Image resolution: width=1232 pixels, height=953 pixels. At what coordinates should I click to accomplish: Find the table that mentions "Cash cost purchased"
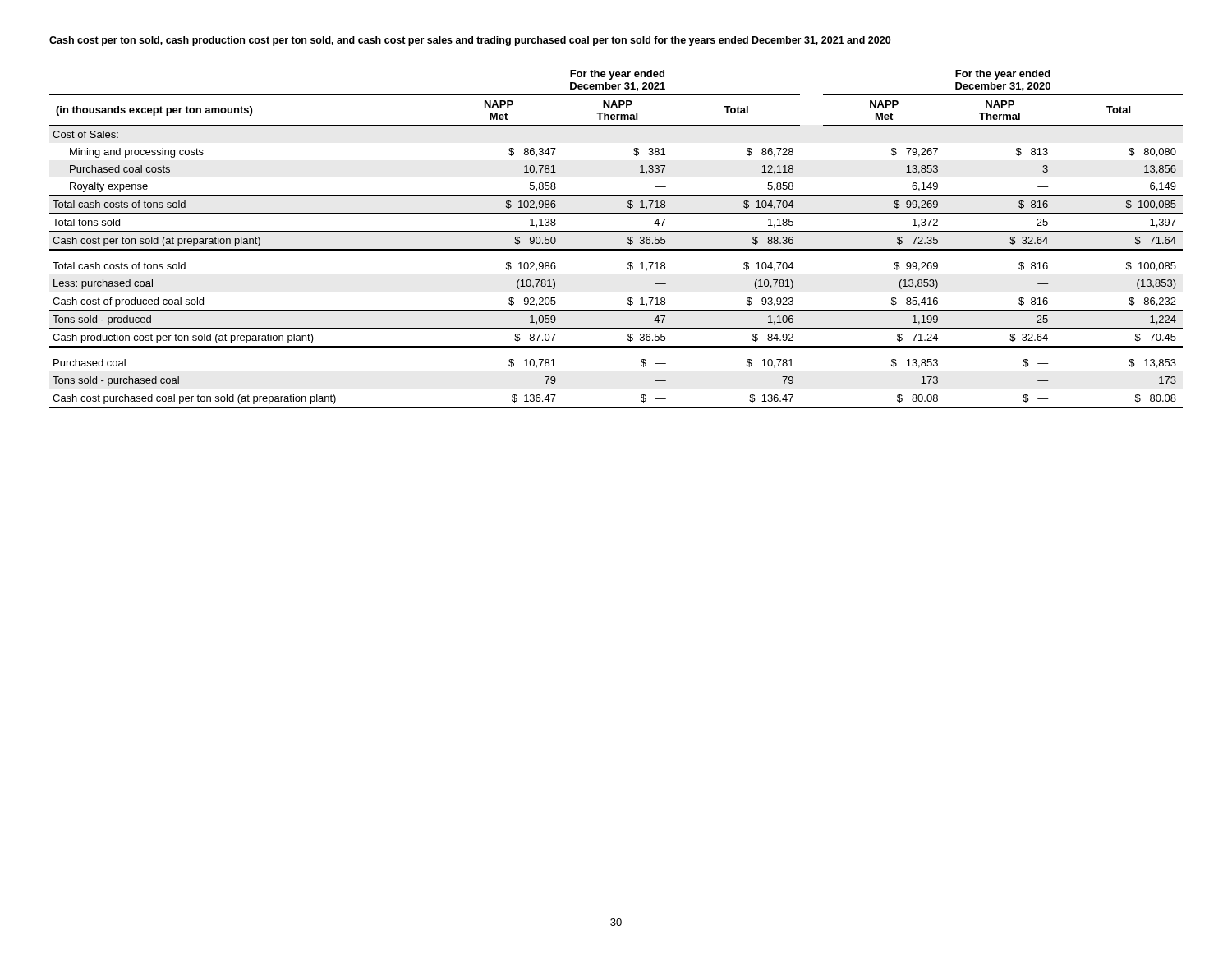616,236
